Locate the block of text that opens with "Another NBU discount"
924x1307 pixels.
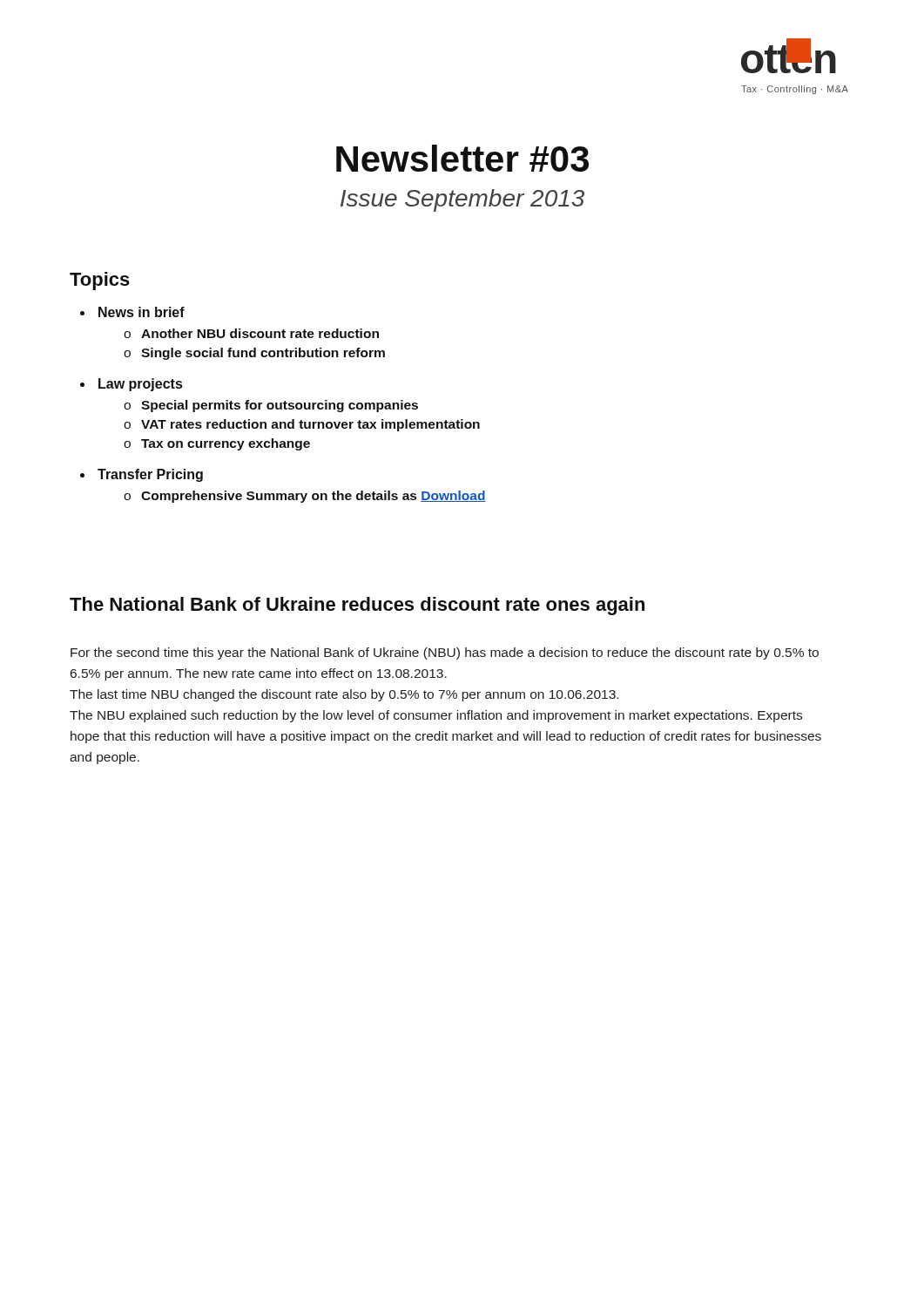260,333
